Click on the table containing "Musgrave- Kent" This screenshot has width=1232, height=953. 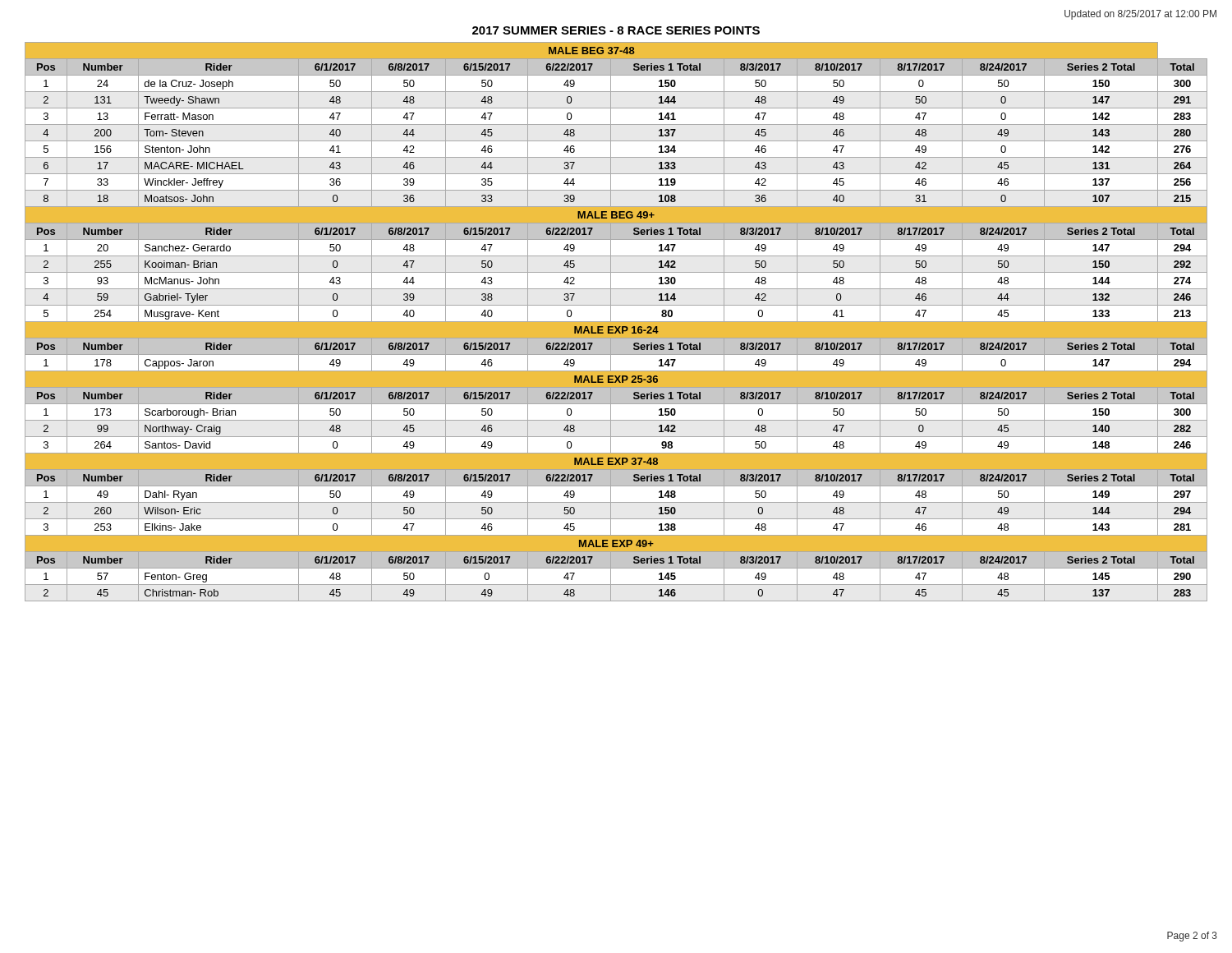(616, 322)
